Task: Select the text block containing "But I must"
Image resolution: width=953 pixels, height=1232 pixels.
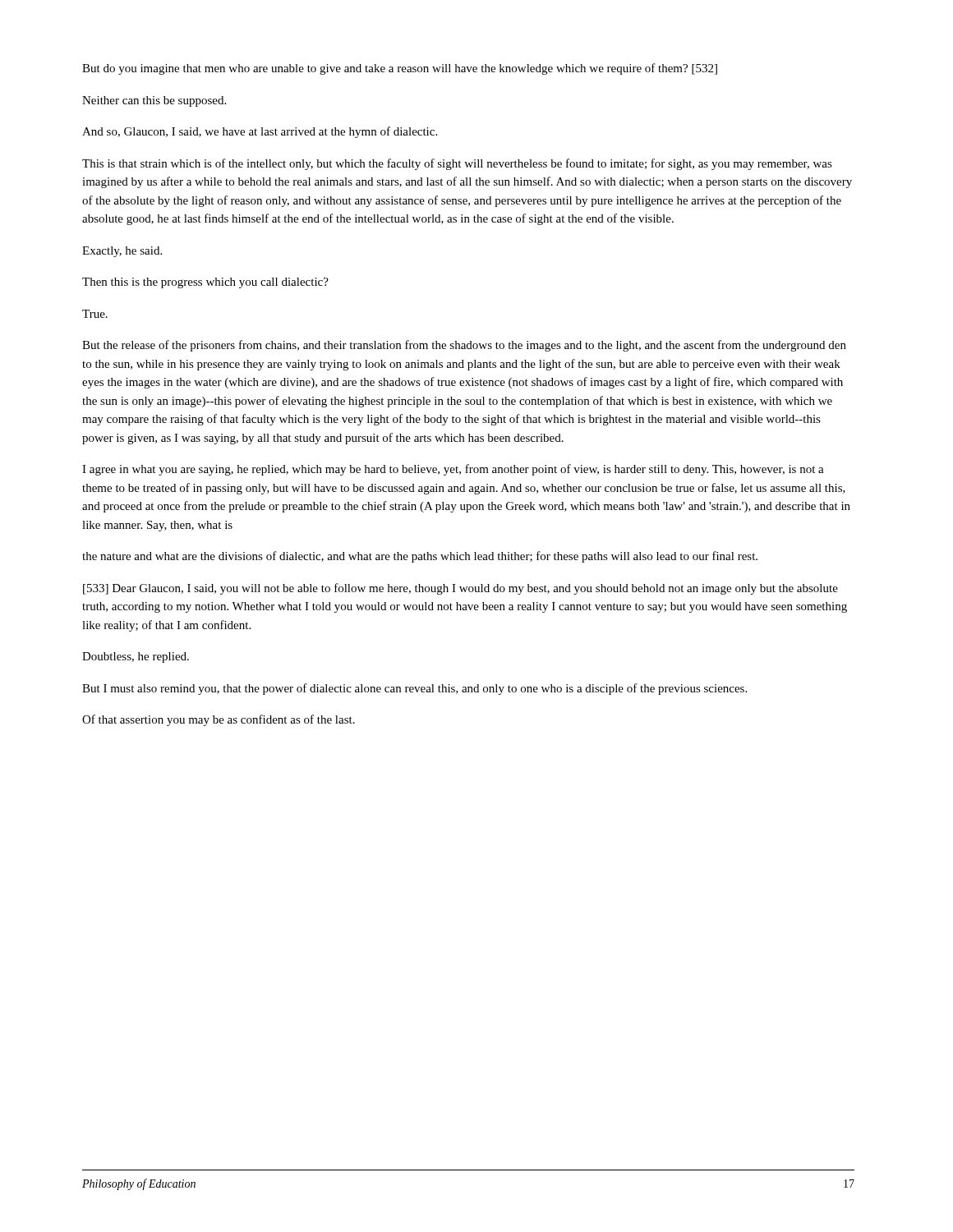Action: pyautogui.click(x=415, y=688)
